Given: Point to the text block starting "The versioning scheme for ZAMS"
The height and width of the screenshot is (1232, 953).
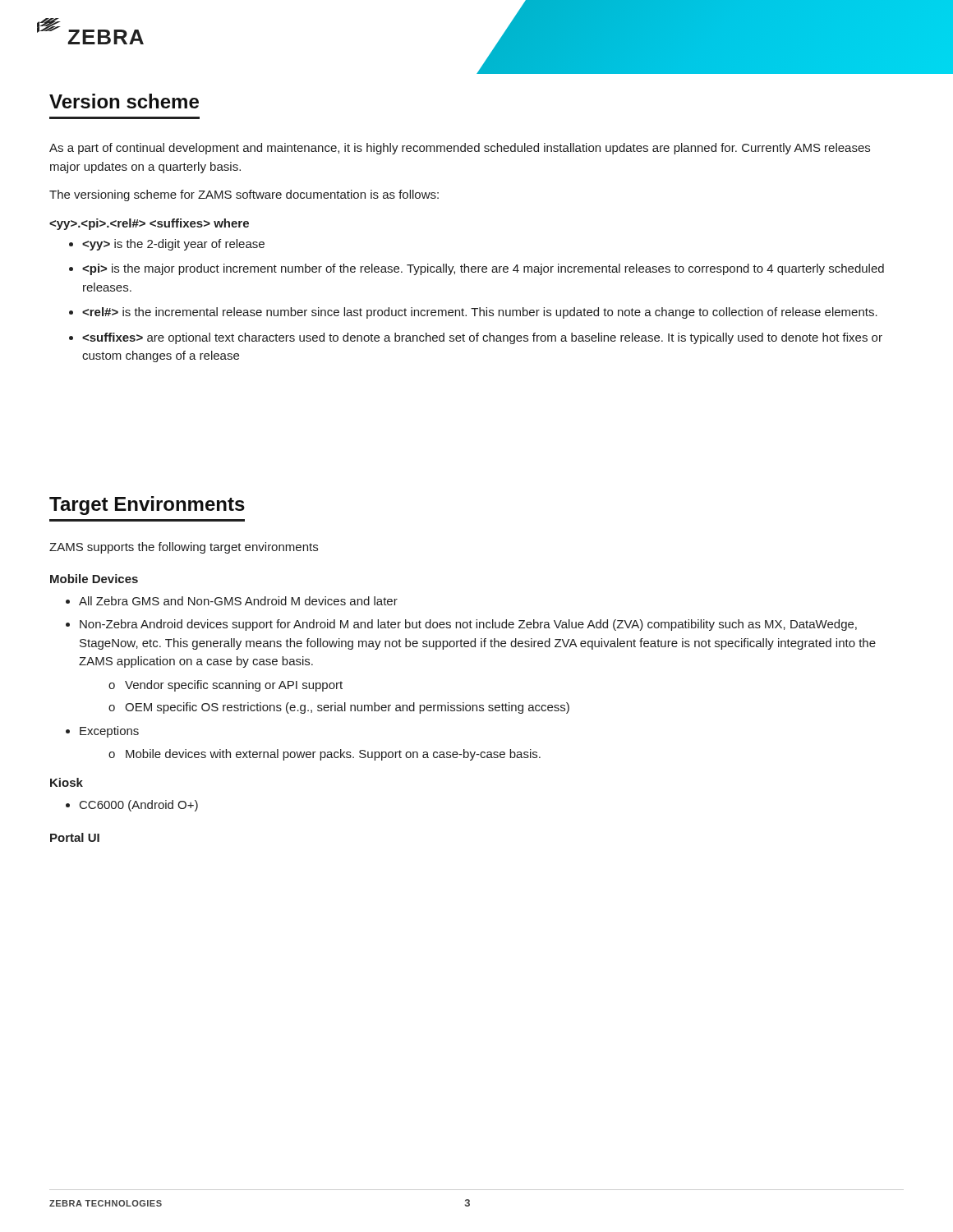Looking at the screenshot, I should (244, 194).
